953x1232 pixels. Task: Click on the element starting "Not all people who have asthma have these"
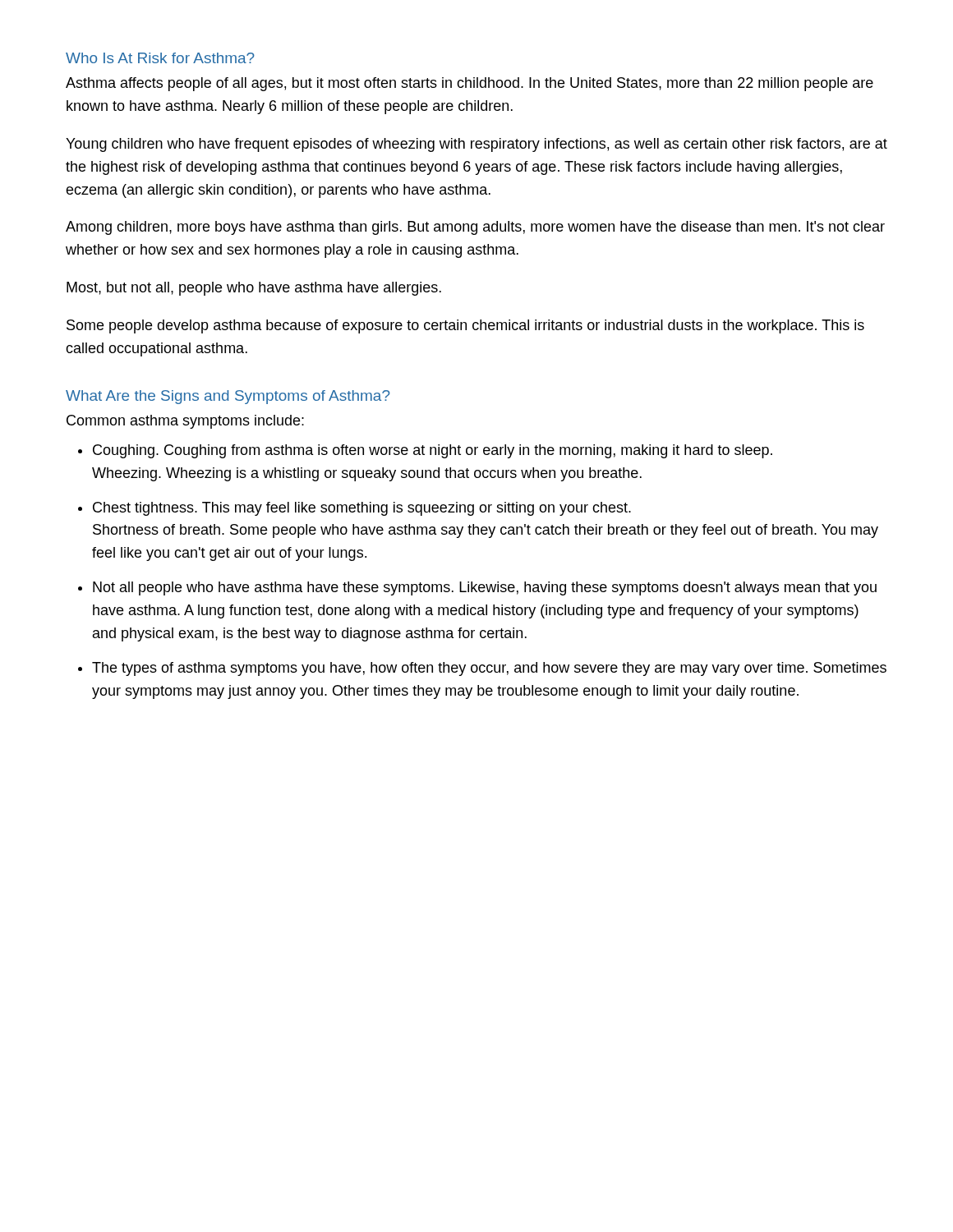[490, 611]
